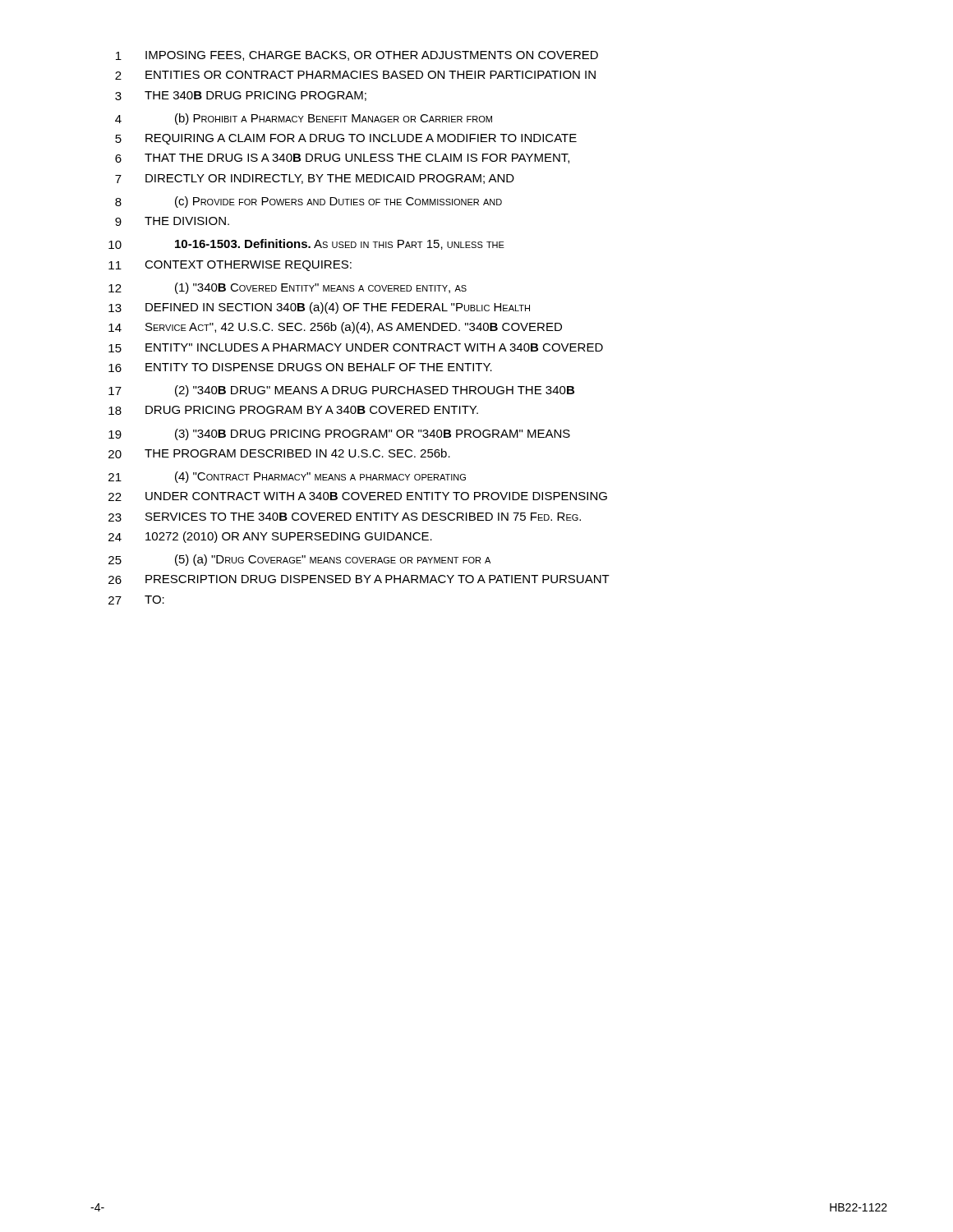The image size is (953, 1232).
Task: Point to the block beginning "22 UNDER CONTRACT WITH A"
Action: [x=489, y=496]
